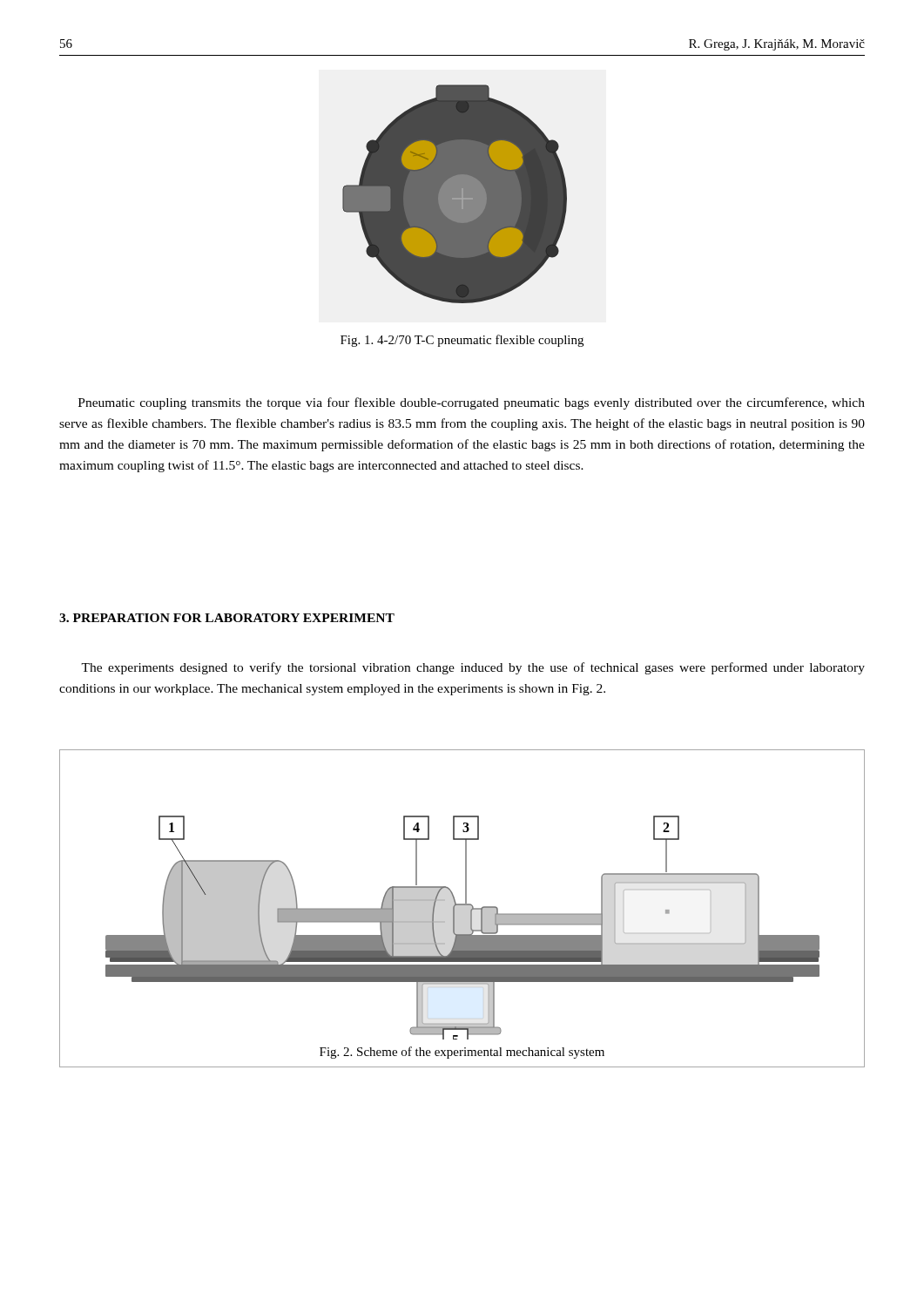Find the passage starting "Fig. 1. 4-2/70 T-C pneumatic flexible"
The height and width of the screenshot is (1307, 924).
(x=462, y=340)
